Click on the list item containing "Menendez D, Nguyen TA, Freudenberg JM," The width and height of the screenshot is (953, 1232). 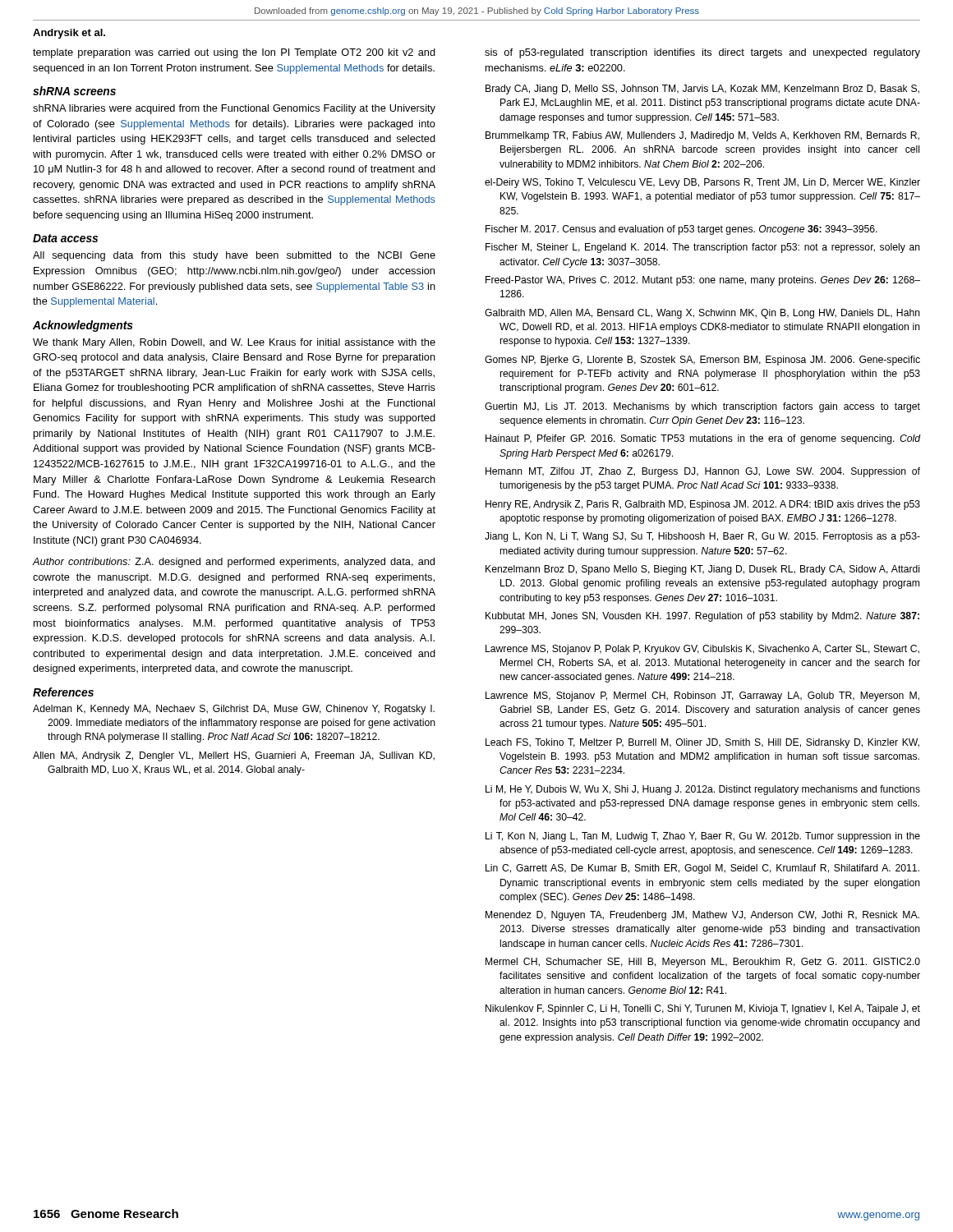click(x=702, y=929)
